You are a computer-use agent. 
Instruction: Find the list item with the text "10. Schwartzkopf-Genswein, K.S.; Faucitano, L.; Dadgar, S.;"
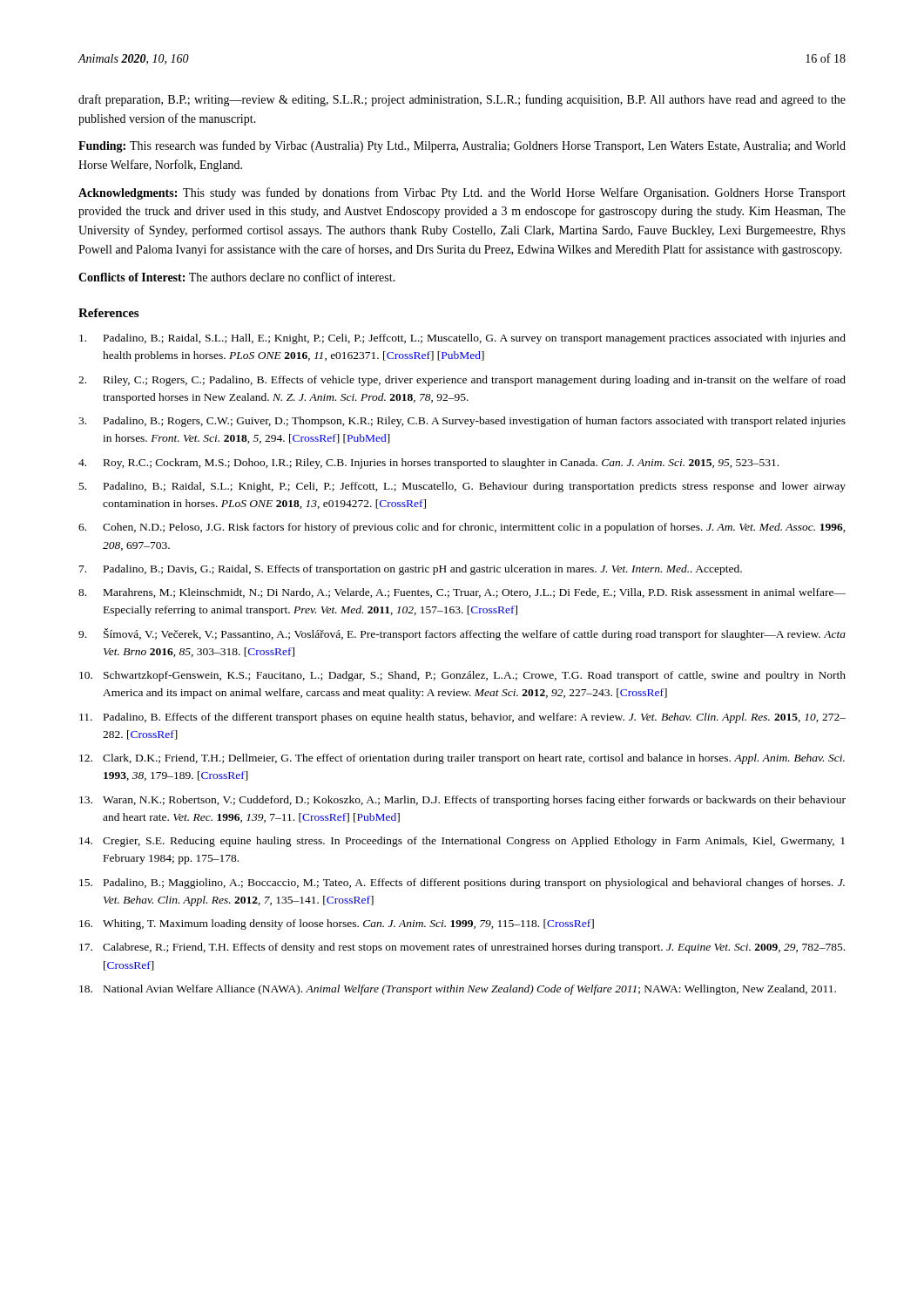[x=462, y=684]
